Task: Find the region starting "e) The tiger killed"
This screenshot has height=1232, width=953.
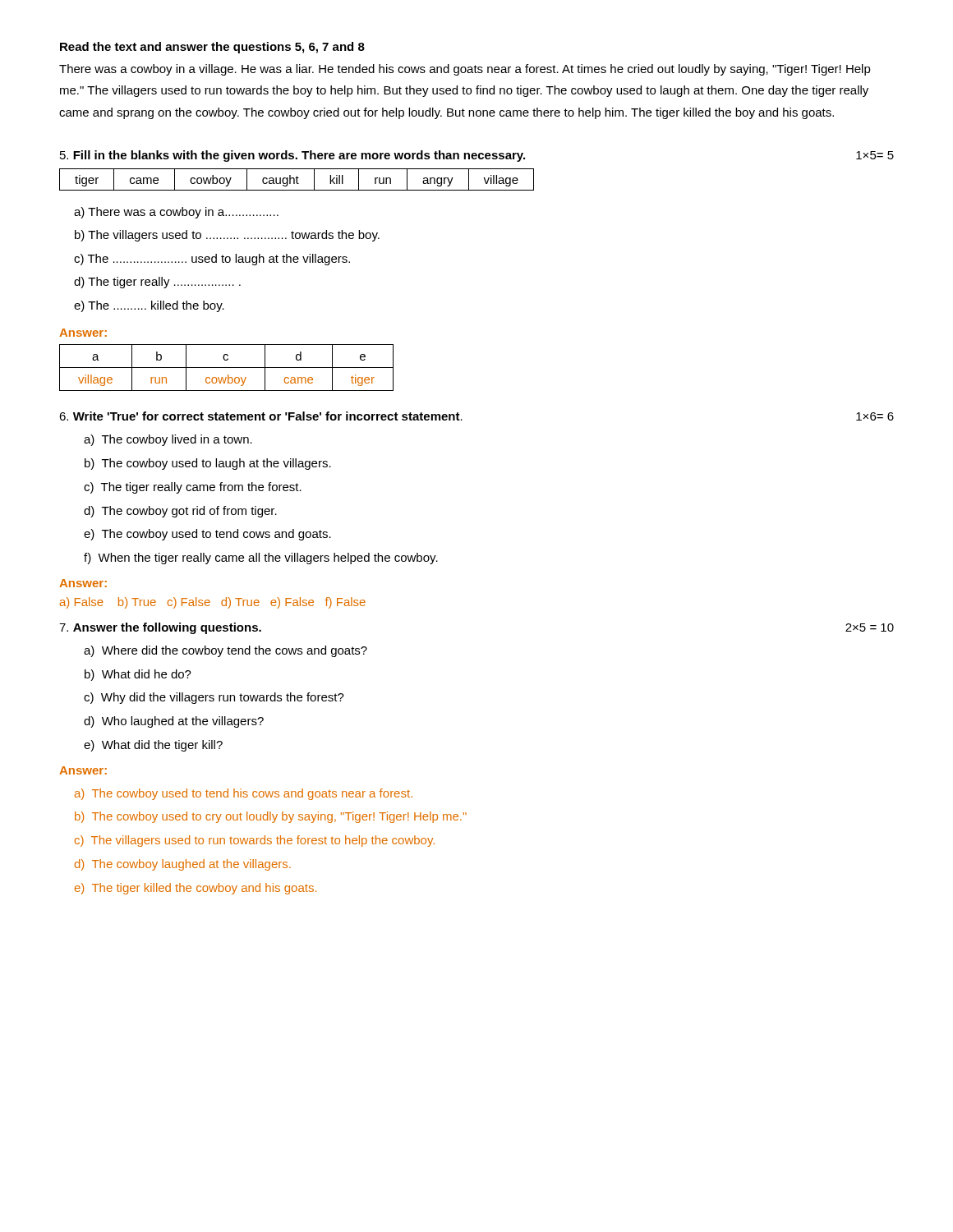Action: tap(196, 887)
